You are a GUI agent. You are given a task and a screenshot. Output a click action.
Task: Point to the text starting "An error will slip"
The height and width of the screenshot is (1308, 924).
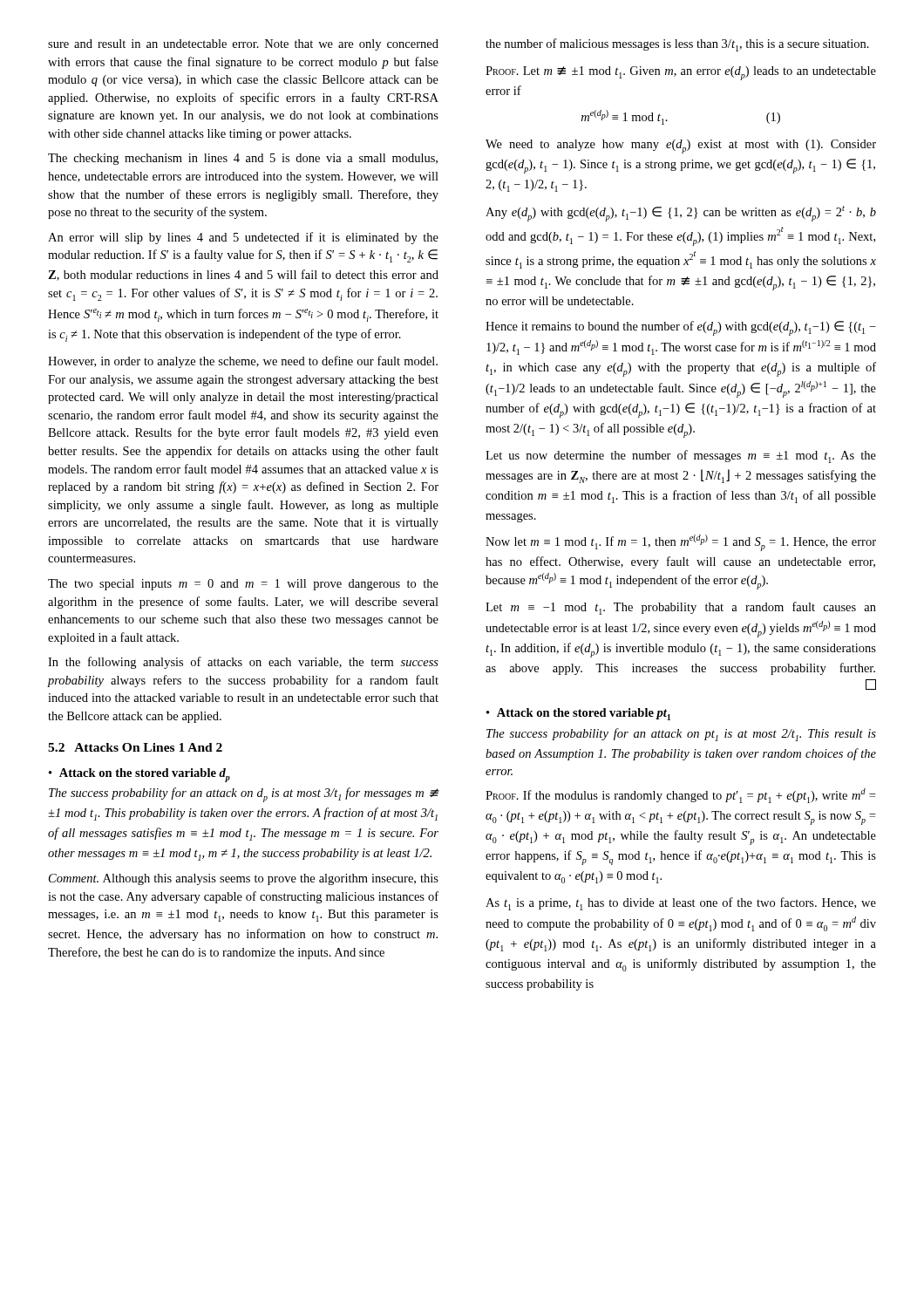[x=243, y=287]
